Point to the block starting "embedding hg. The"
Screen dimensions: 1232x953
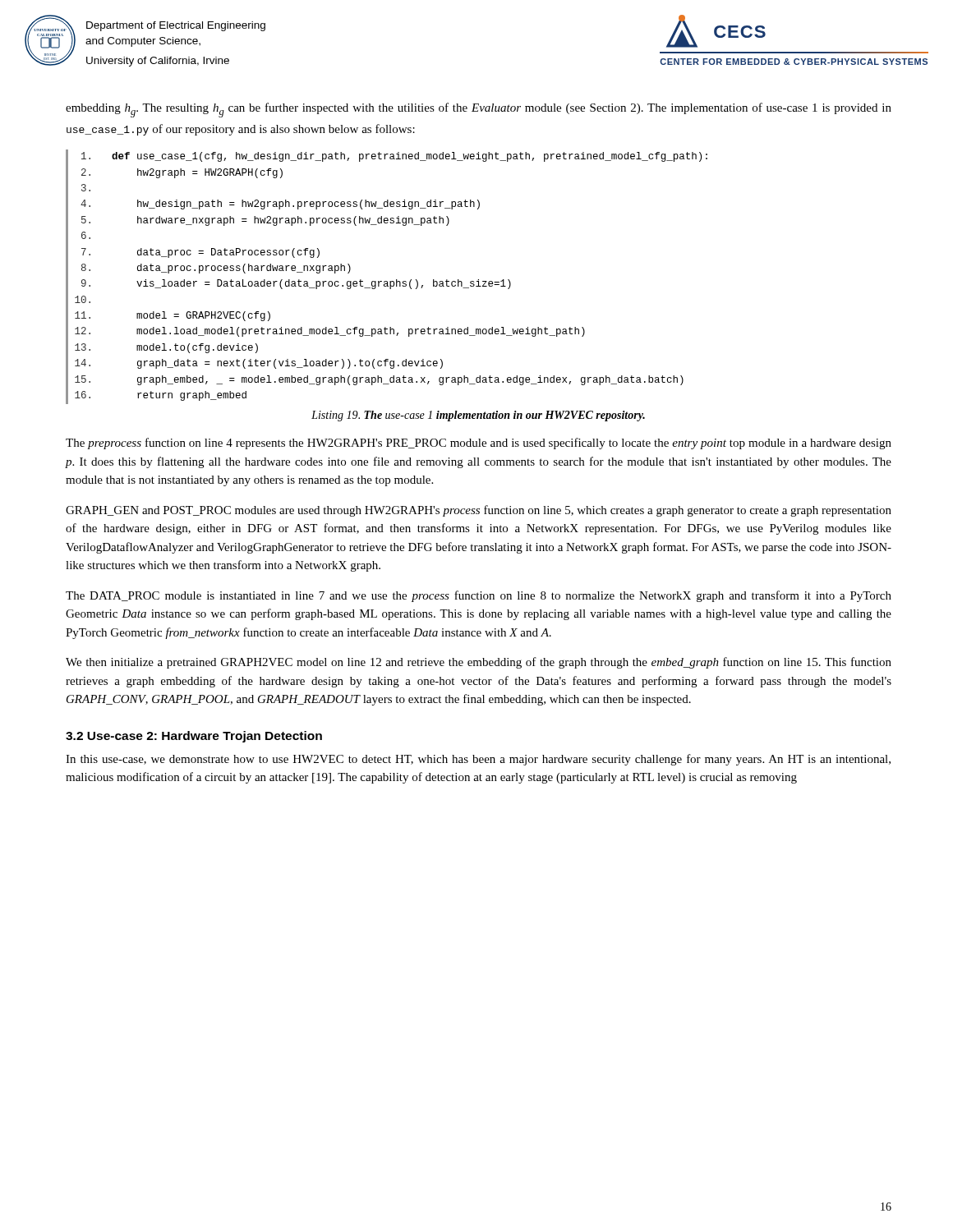(x=479, y=119)
